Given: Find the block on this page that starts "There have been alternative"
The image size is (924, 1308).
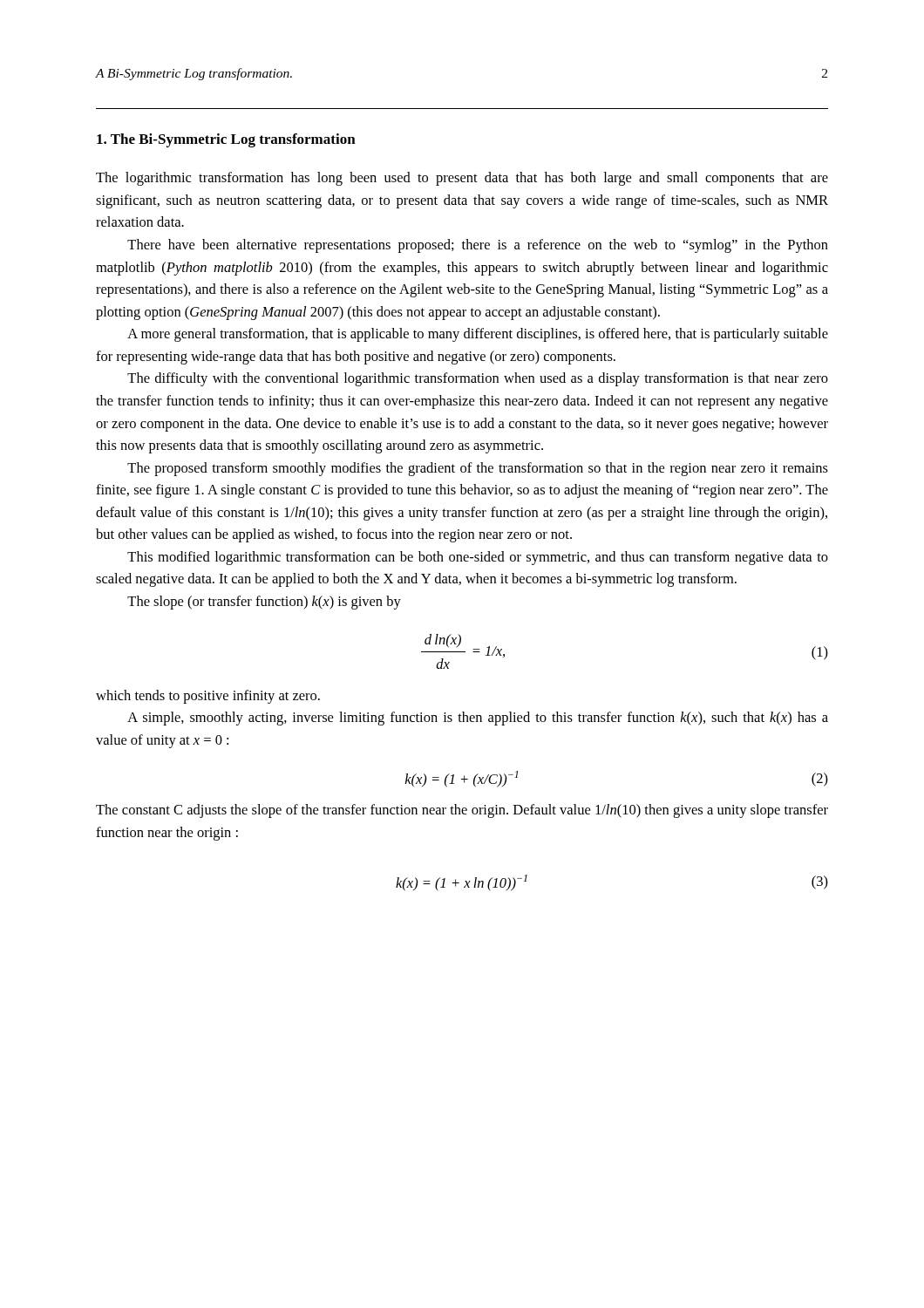Looking at the screenshot, I should [x=462, y=278].
